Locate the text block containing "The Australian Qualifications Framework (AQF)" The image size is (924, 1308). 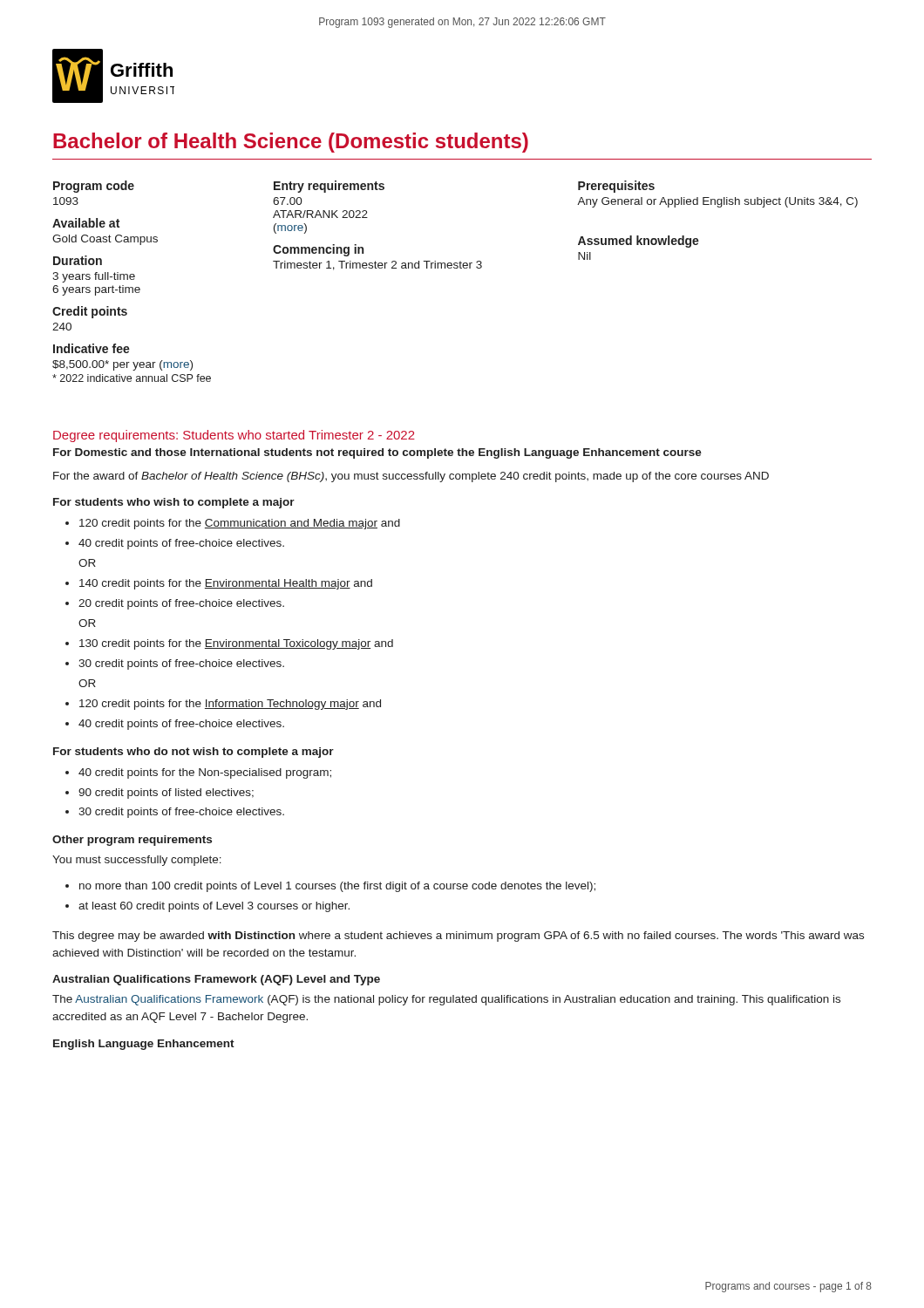[x=447, y=1008]
